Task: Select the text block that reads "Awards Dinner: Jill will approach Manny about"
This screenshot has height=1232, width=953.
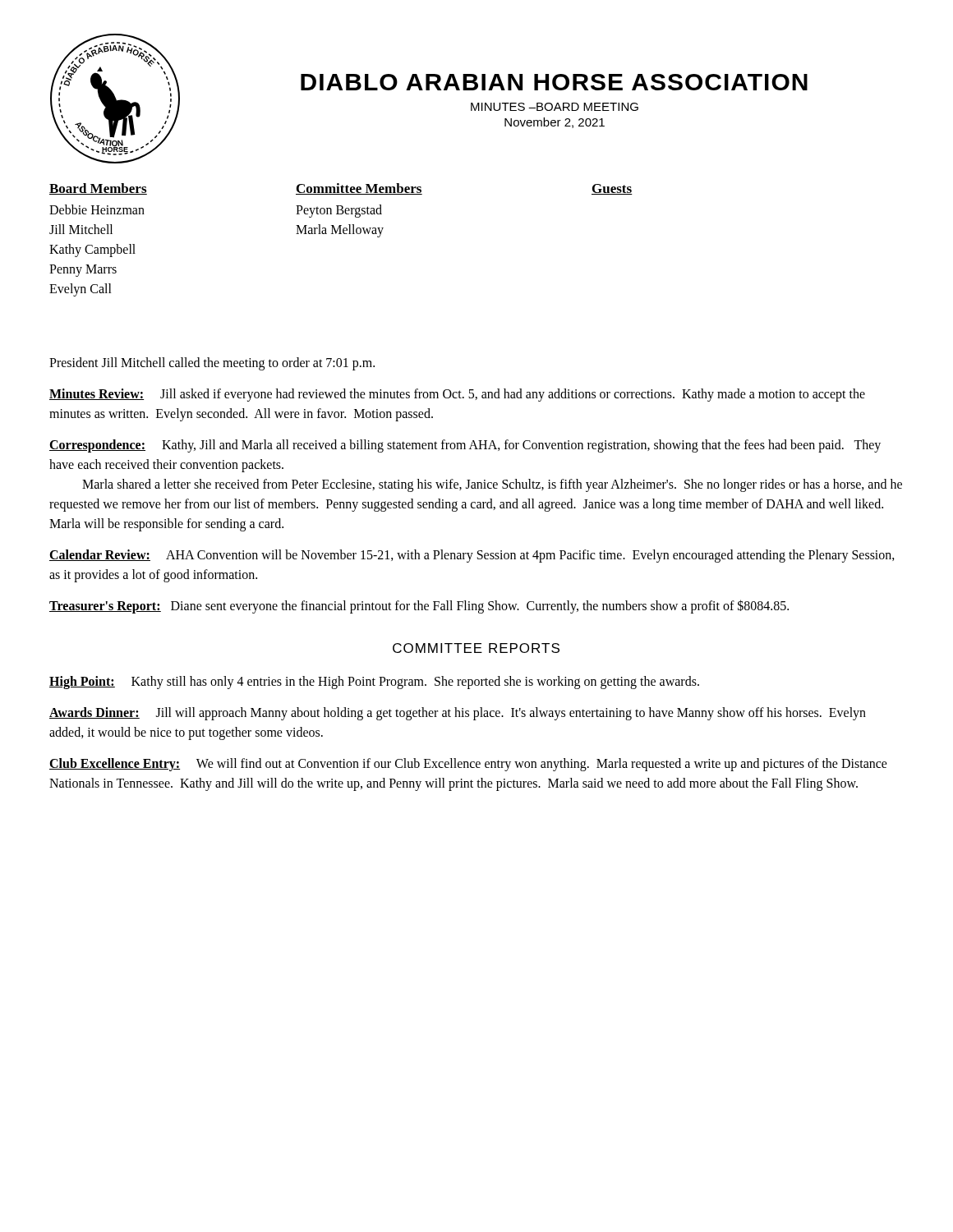Action: click(x=458, y=722)
